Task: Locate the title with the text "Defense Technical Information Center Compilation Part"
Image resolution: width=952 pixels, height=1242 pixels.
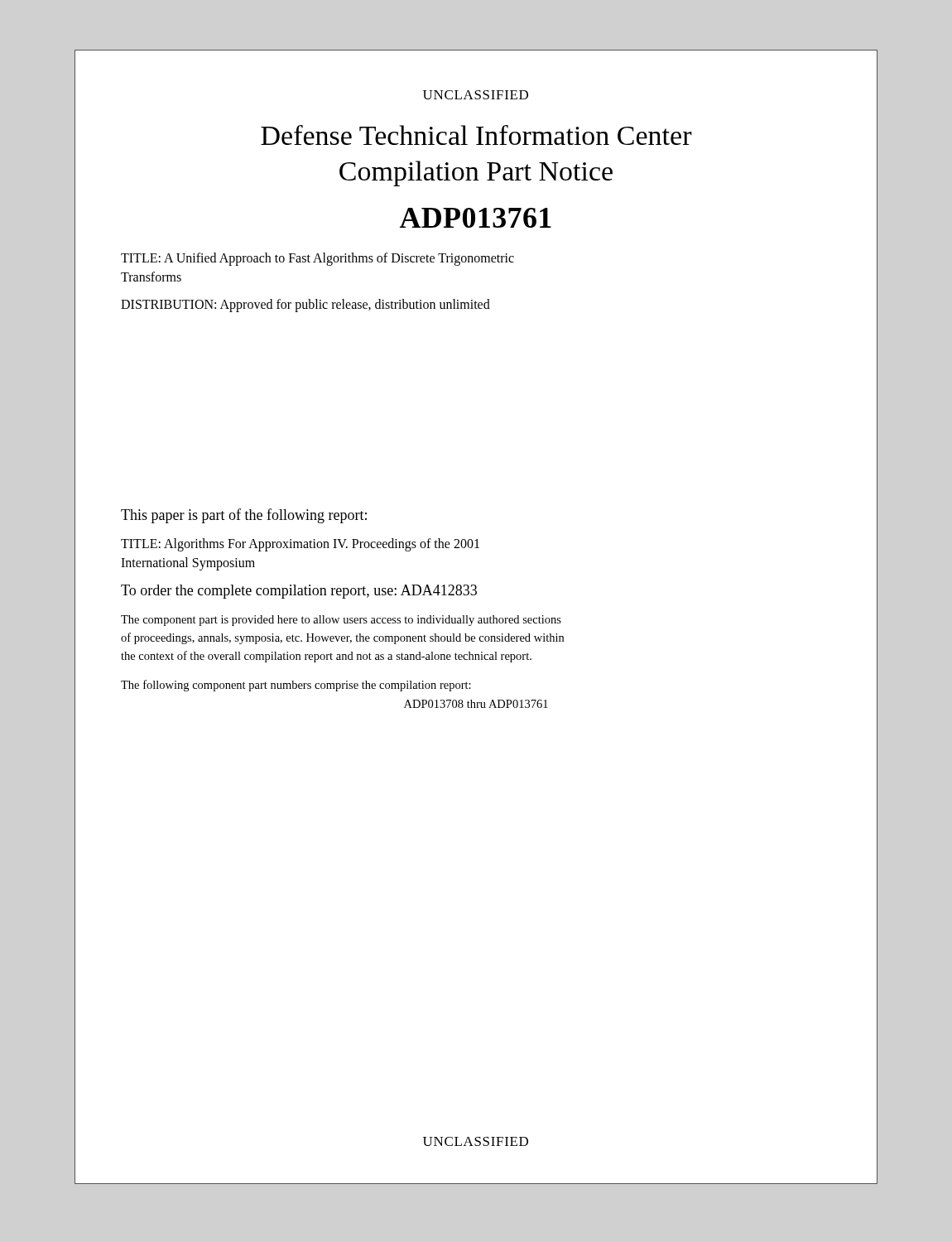Action: (x=476, y=153)
